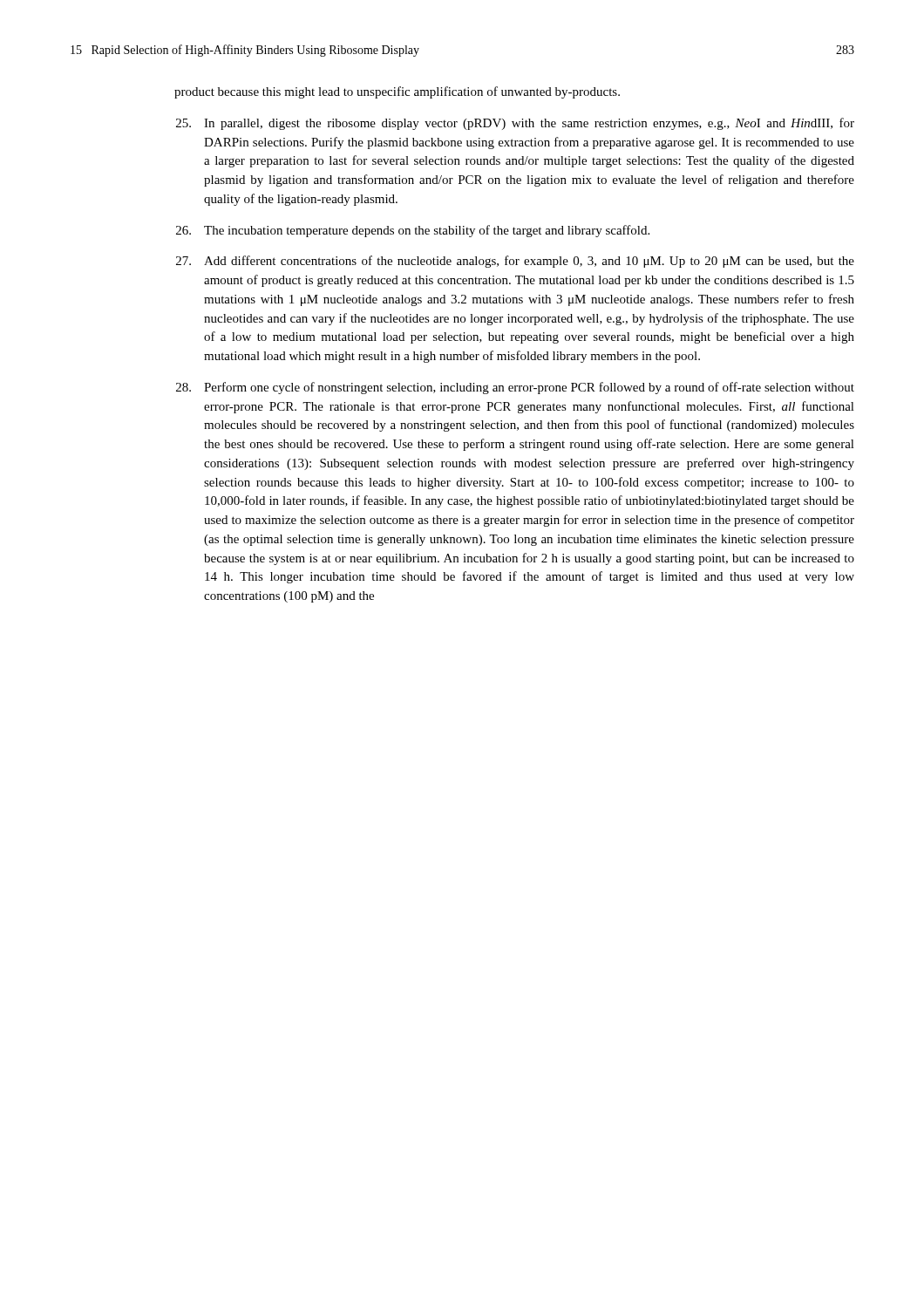The image size is (924, 1308).
Task: Find the text block containing "product because this might lead to unspecific"
Action: pos(398,92)
